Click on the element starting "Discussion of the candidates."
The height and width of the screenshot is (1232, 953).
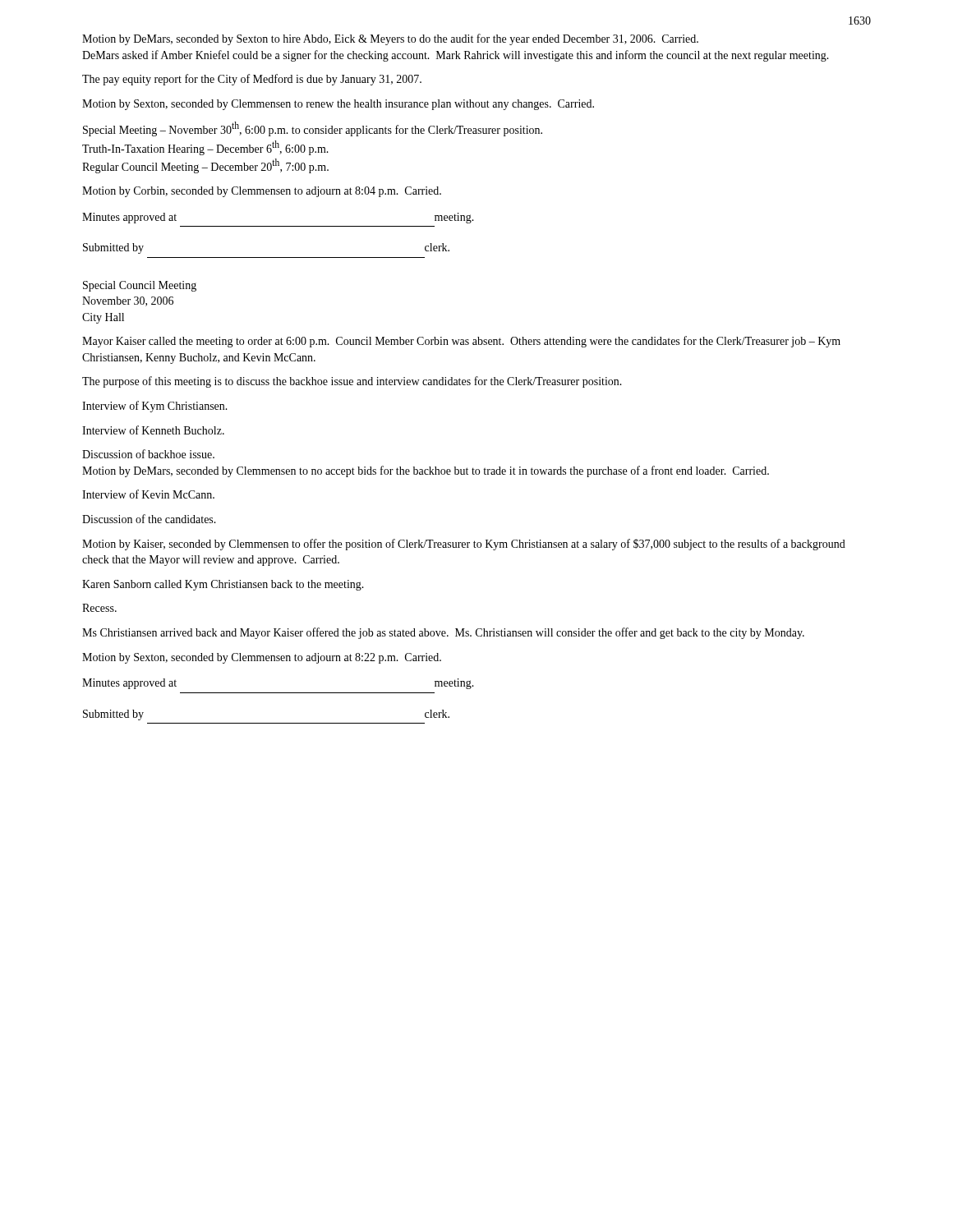click(149, 520)
